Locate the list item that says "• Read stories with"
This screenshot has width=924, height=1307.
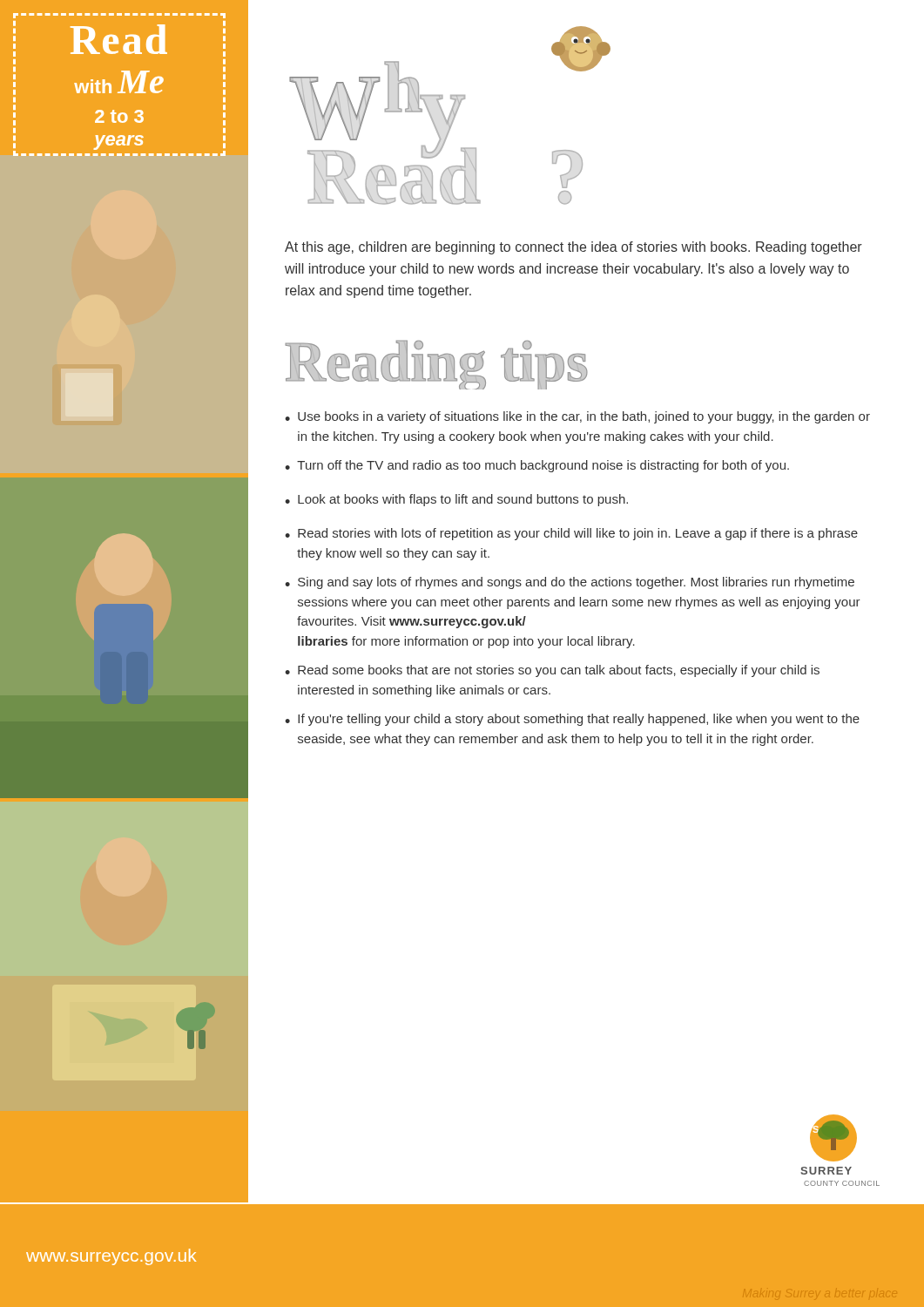click(x=580, y=544)
